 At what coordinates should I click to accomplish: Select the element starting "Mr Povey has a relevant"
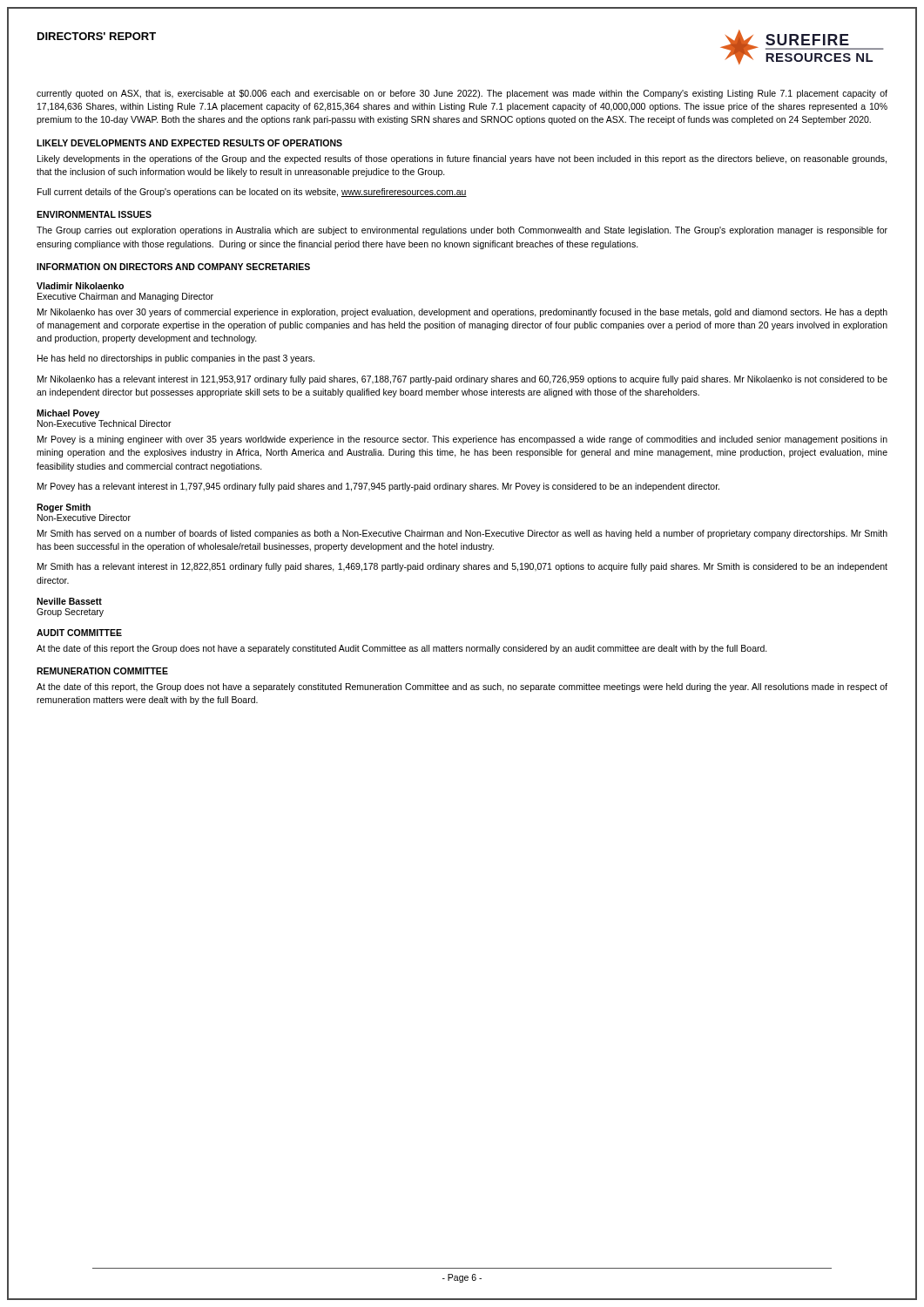378,486
